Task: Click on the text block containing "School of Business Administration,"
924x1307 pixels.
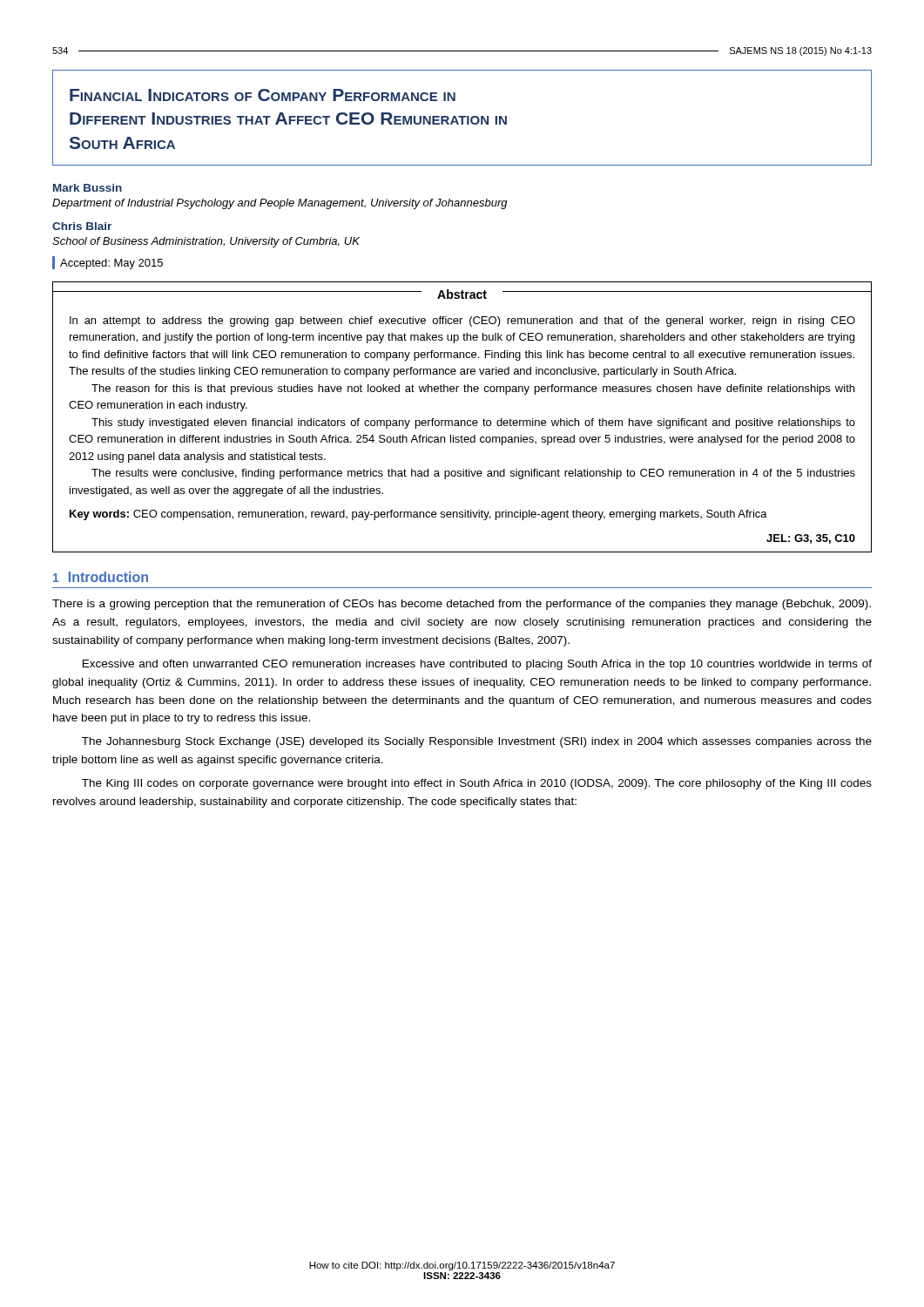Action: (206, 241)
